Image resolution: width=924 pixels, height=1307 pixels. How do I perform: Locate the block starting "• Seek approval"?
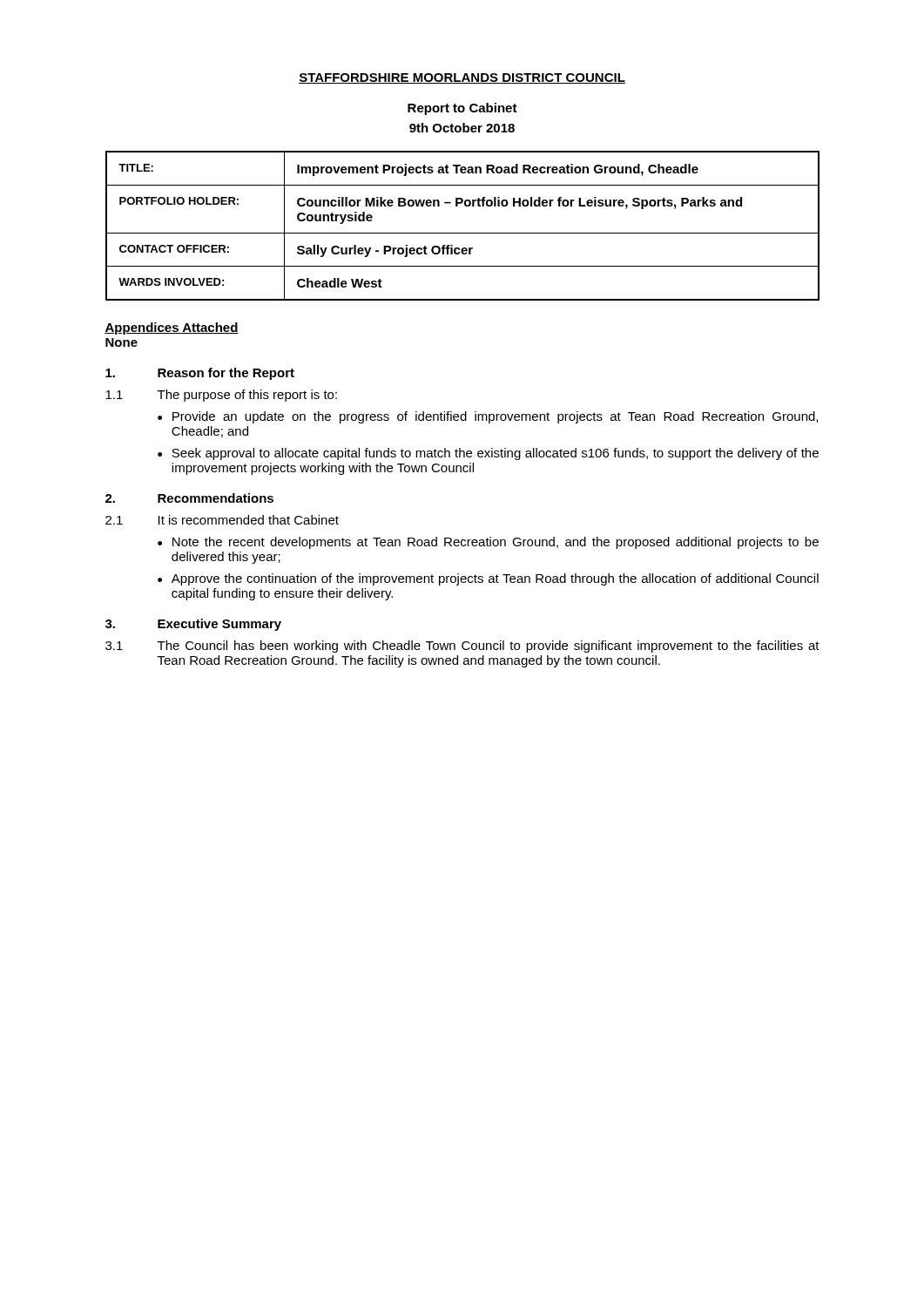point(488,460)
